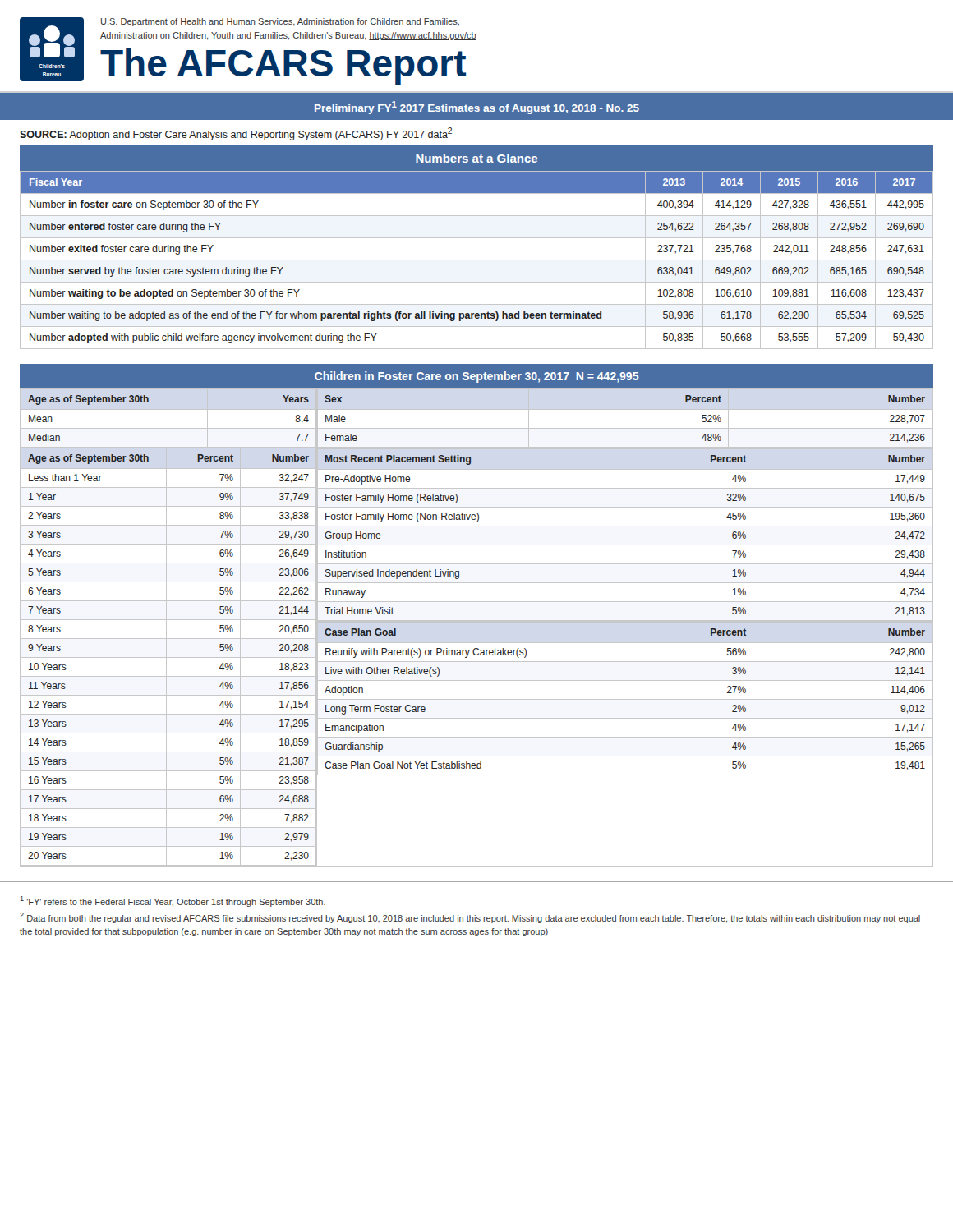Find the table that mentions "Number waiting to"
The height and width of the screenshot is (1232, 953).
tap(476, 260)
